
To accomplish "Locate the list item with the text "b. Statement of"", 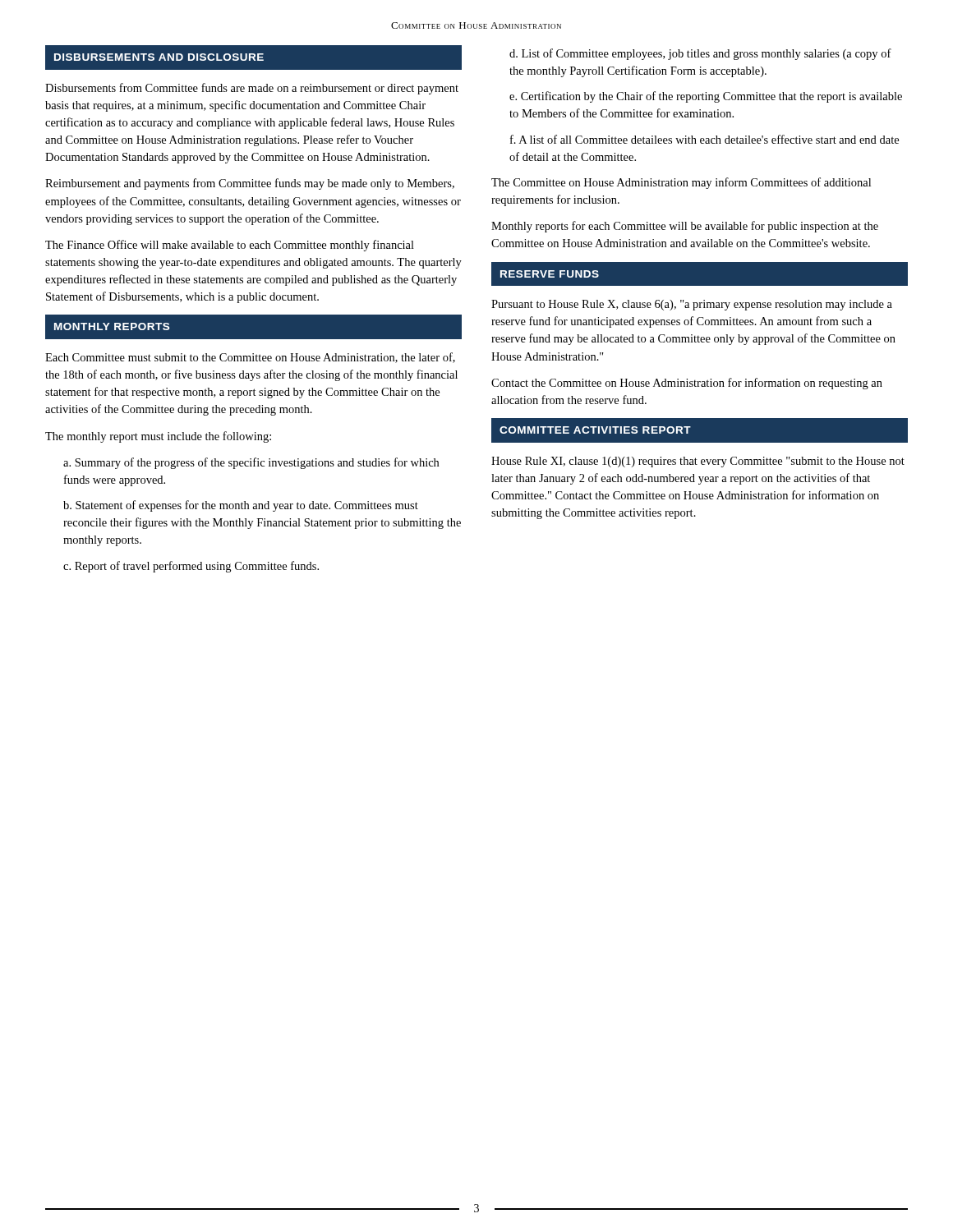I will [x=262, y=523].
